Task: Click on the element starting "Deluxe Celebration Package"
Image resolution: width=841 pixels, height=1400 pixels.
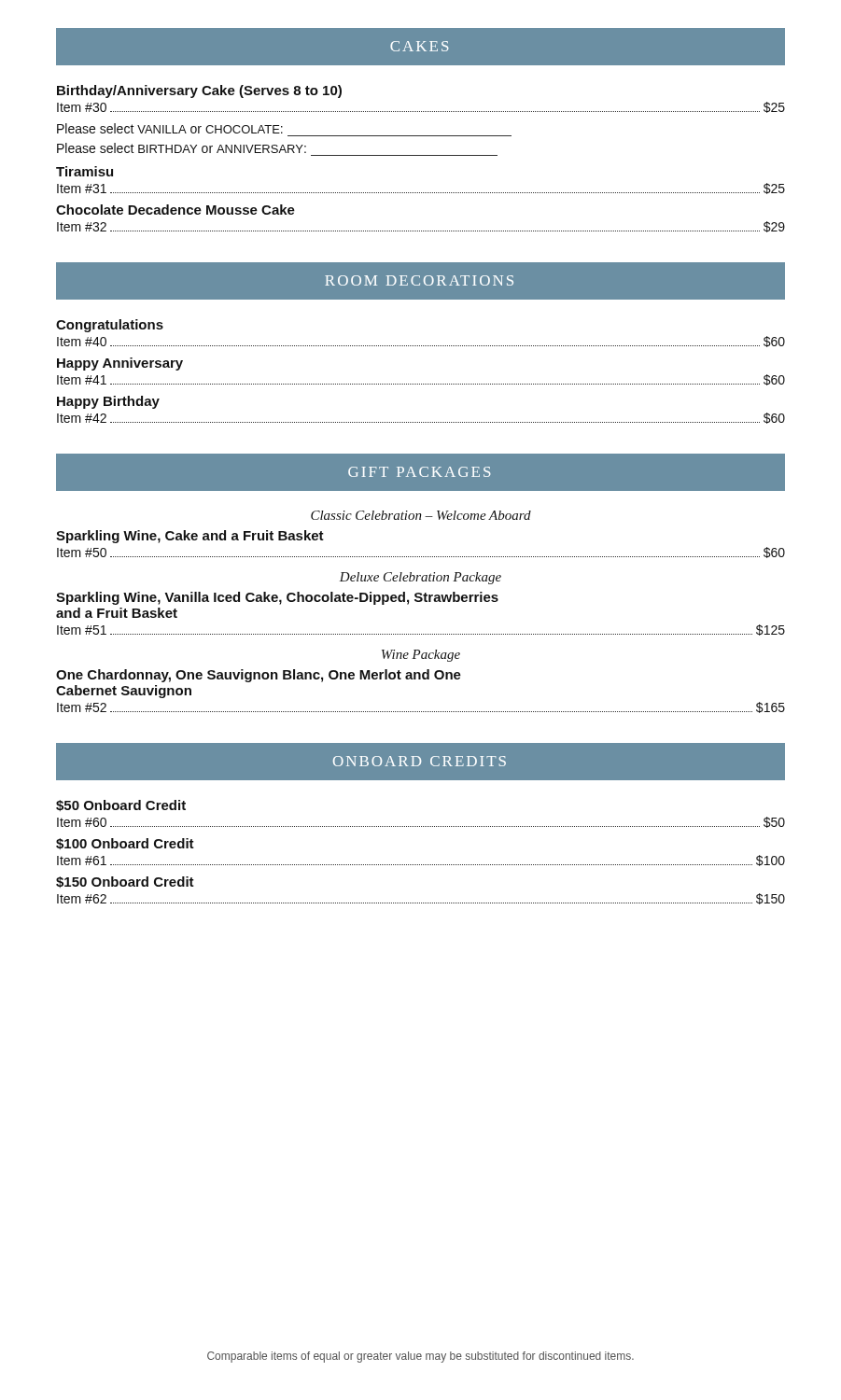Action: (420, 577)
